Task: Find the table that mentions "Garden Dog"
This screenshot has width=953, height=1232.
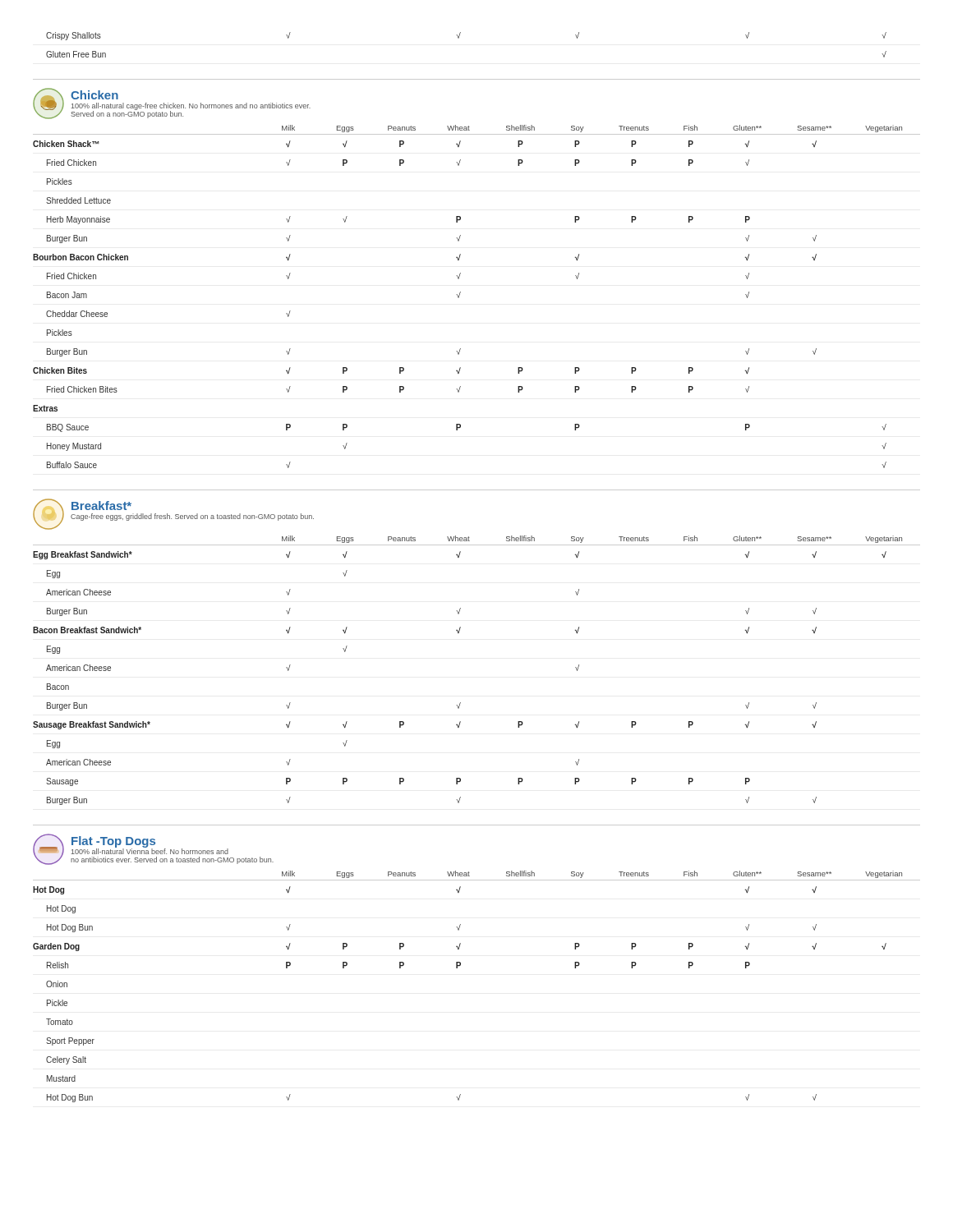Action: pos(476,987)
